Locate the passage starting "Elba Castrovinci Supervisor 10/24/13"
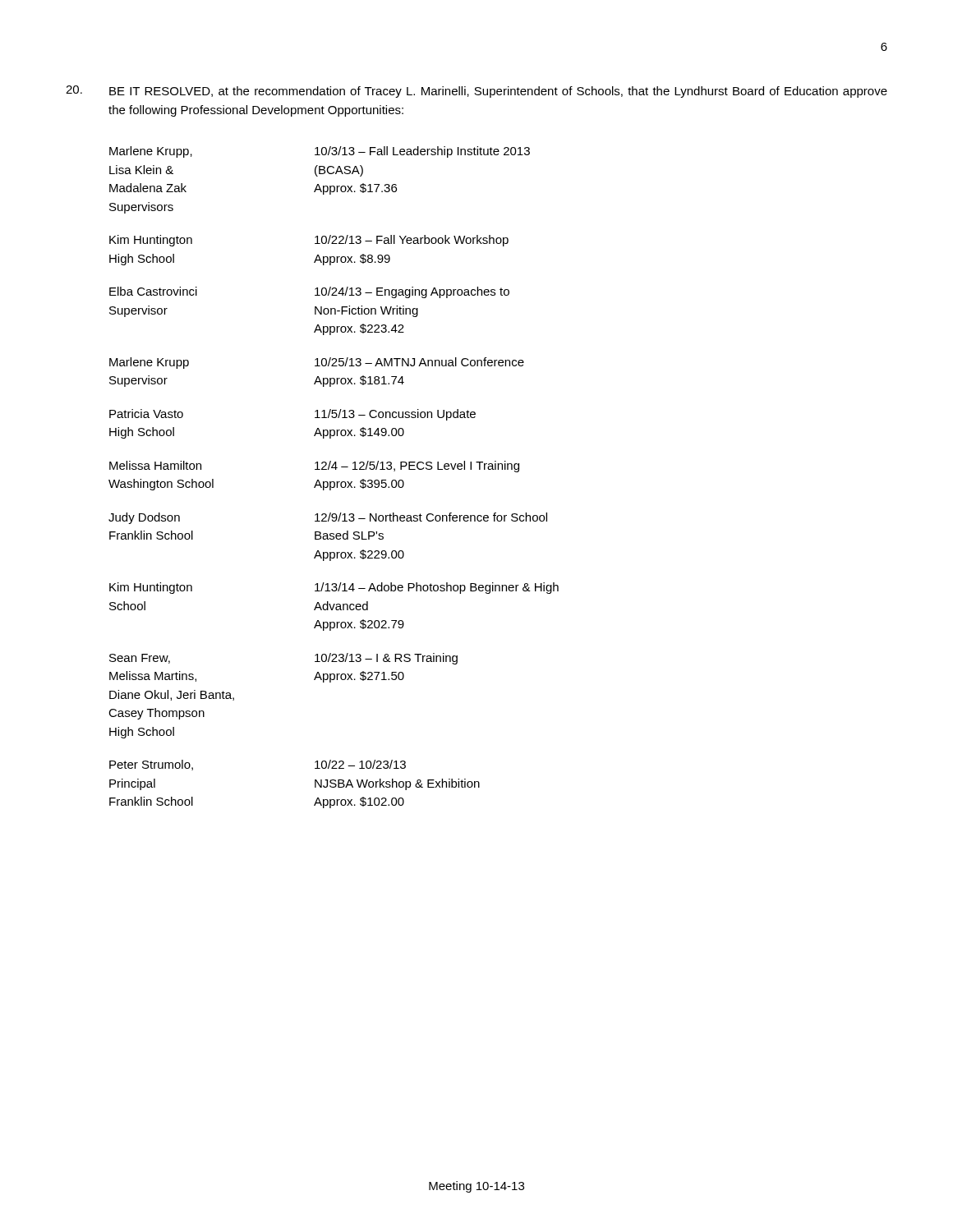The width and height of the screenshot is (953, 1232). click(147, 292)
